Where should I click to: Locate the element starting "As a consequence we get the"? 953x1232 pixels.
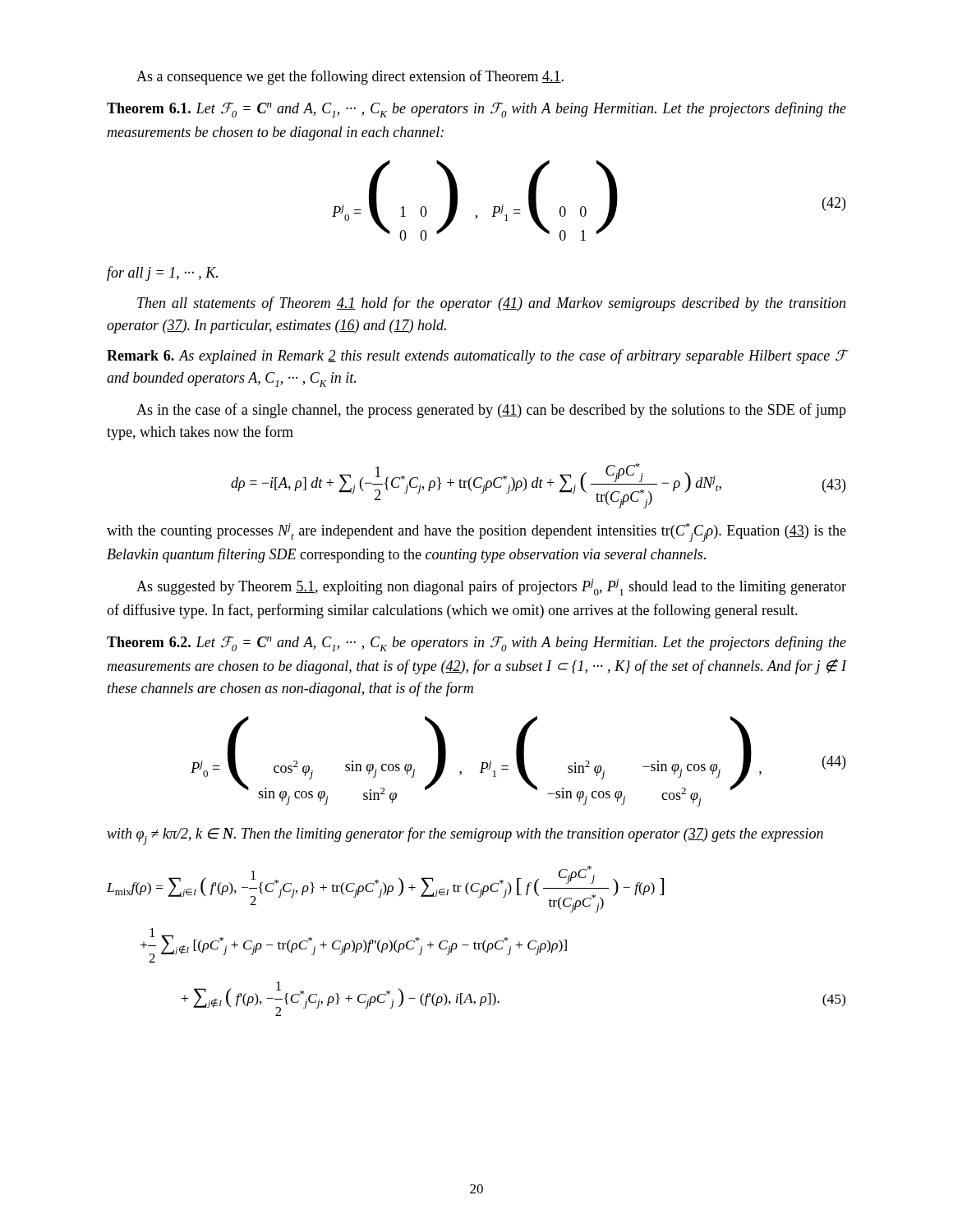(x=476, y=77)
